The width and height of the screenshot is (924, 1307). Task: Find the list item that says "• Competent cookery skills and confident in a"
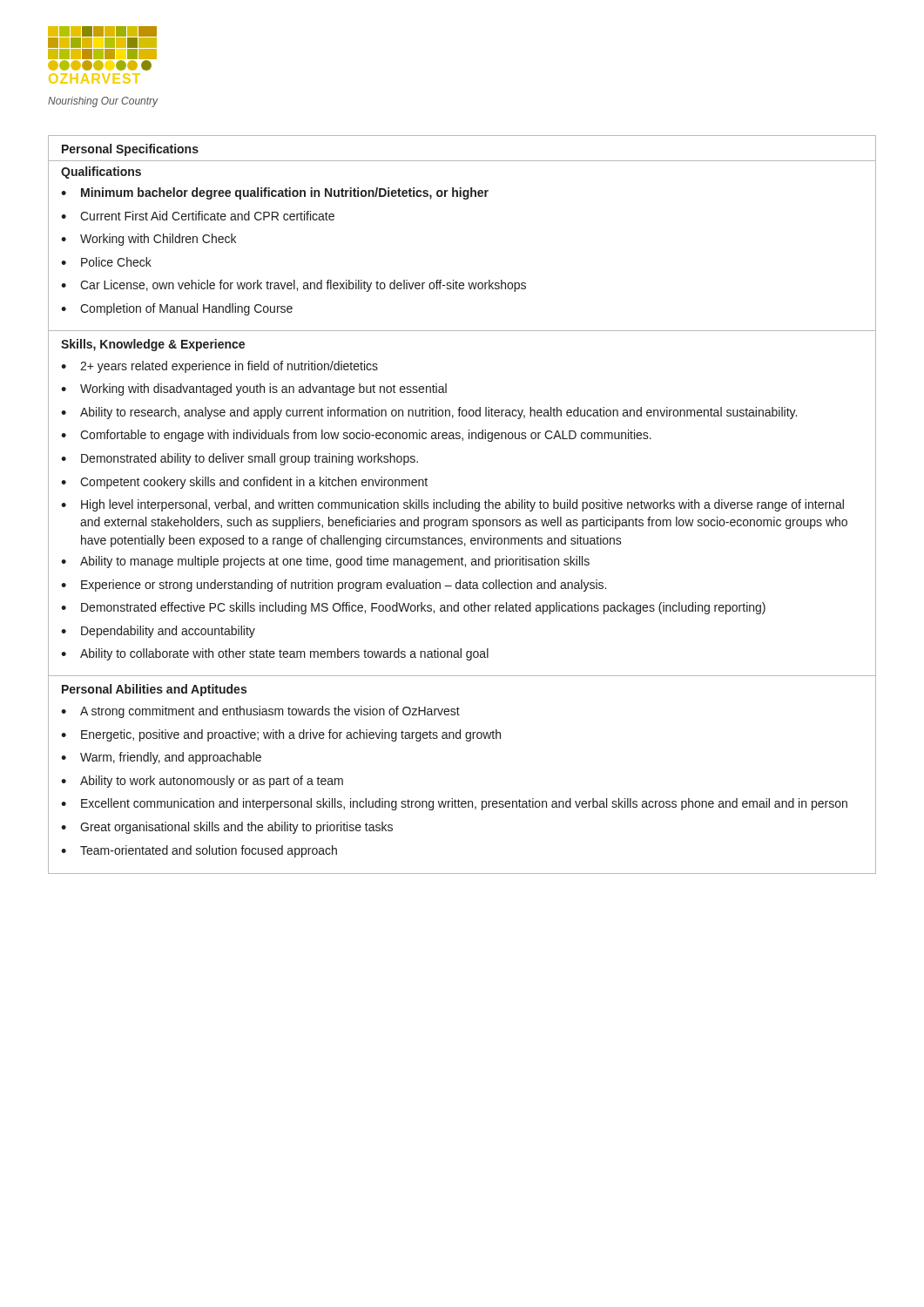point(244,483)
